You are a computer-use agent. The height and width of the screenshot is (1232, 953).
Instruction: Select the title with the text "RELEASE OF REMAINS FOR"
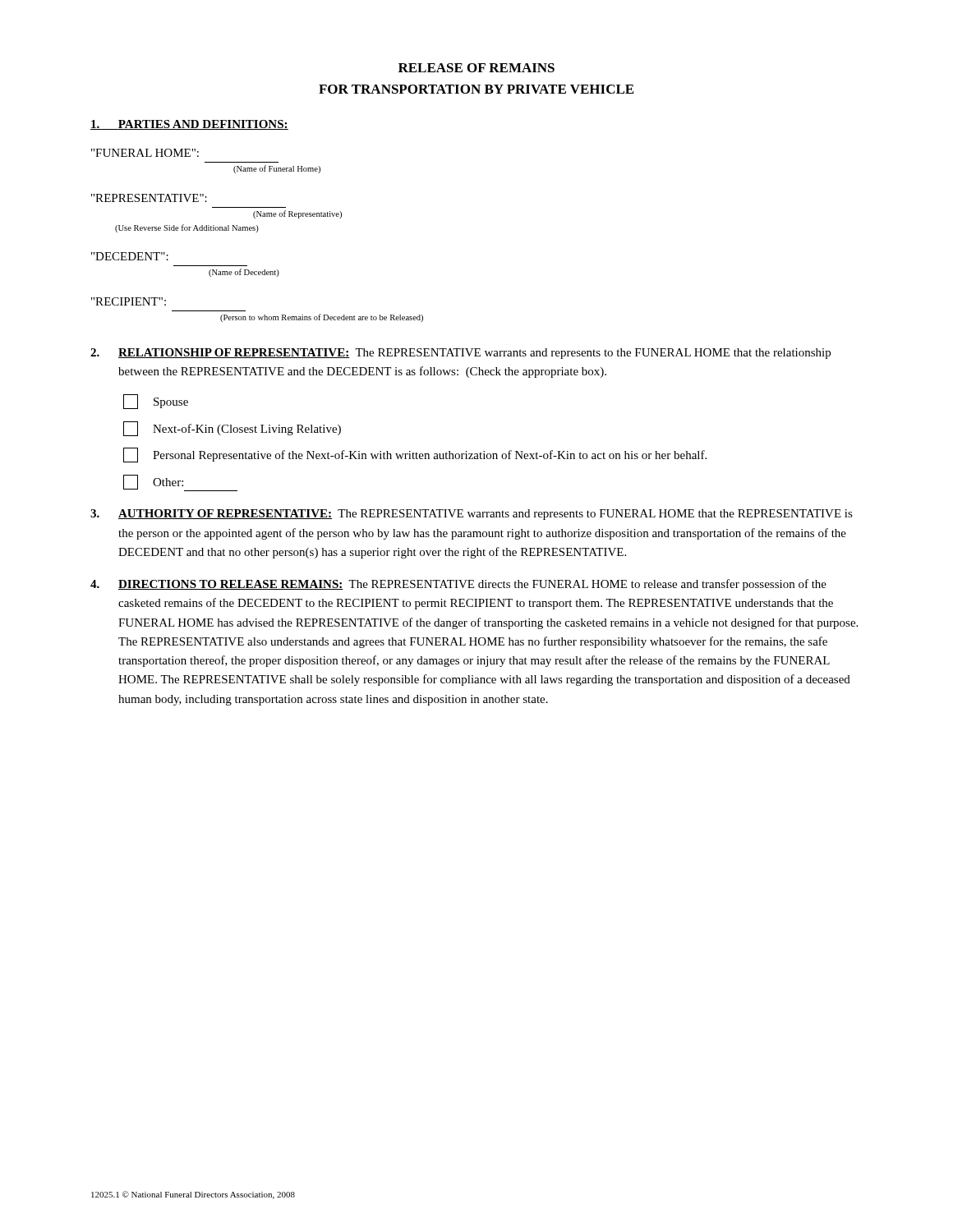point(476,78)
